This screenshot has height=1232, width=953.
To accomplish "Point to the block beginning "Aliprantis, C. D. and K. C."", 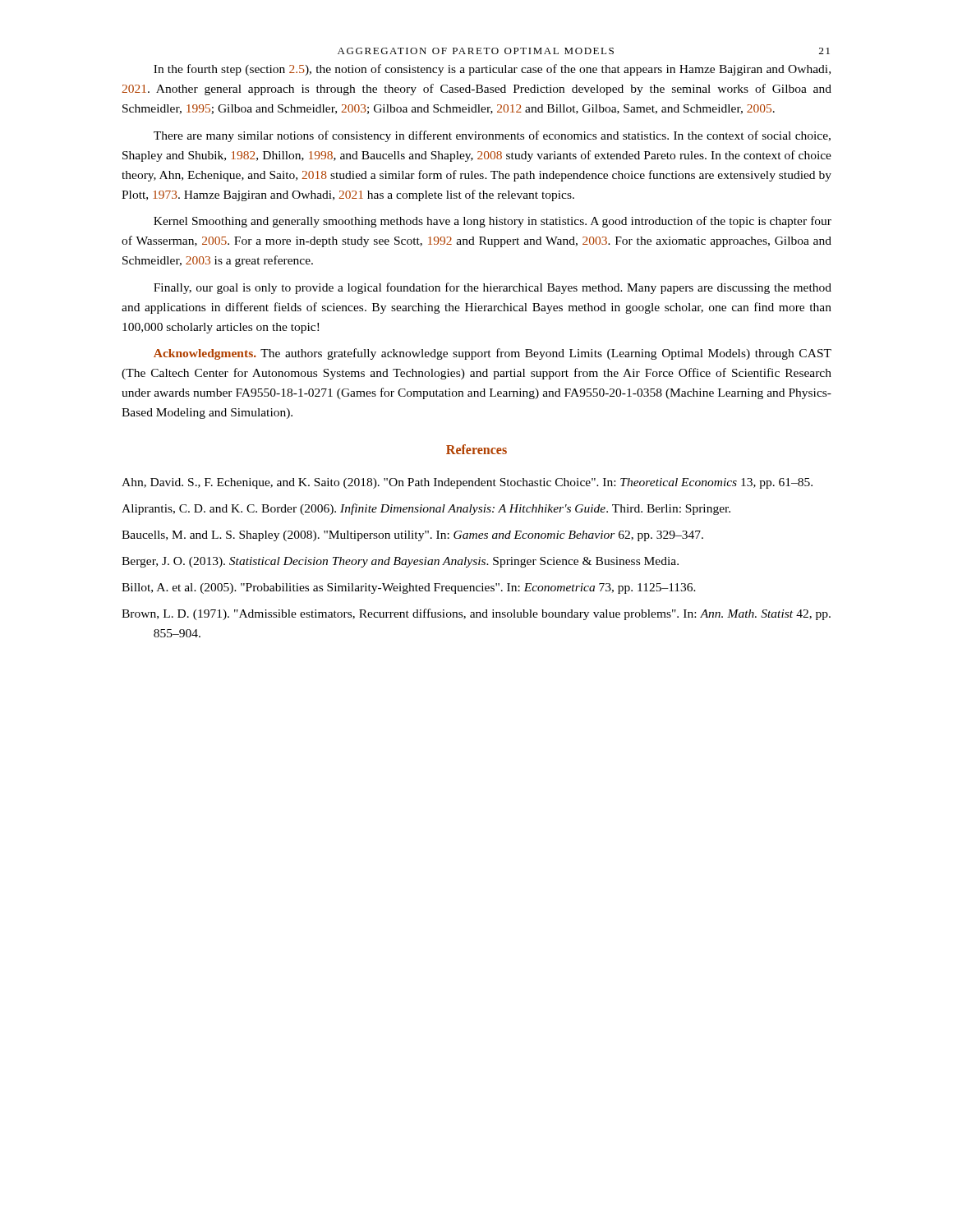I will click(x=426, y=508).
